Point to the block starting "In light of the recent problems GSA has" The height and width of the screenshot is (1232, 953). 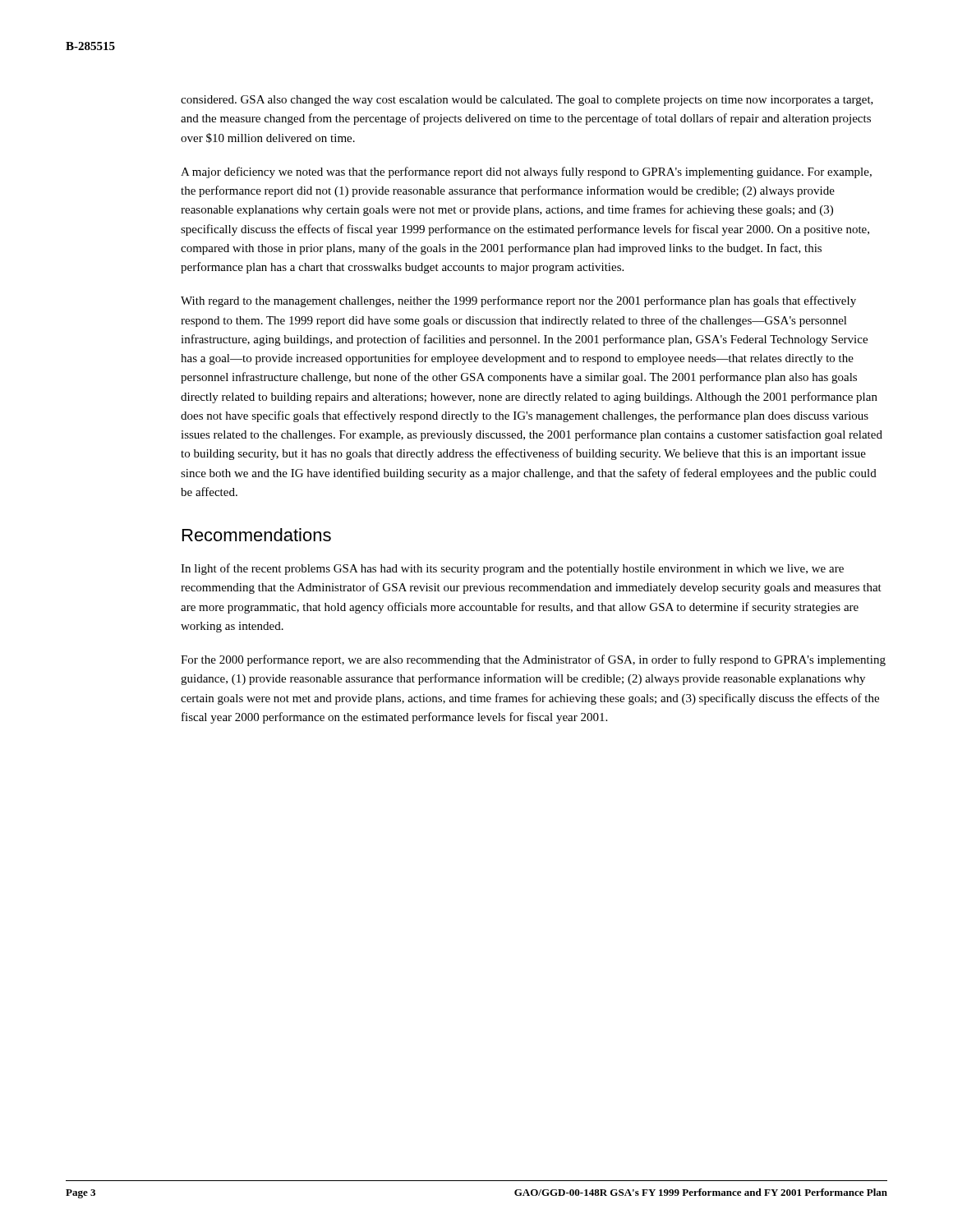(531, 597)
